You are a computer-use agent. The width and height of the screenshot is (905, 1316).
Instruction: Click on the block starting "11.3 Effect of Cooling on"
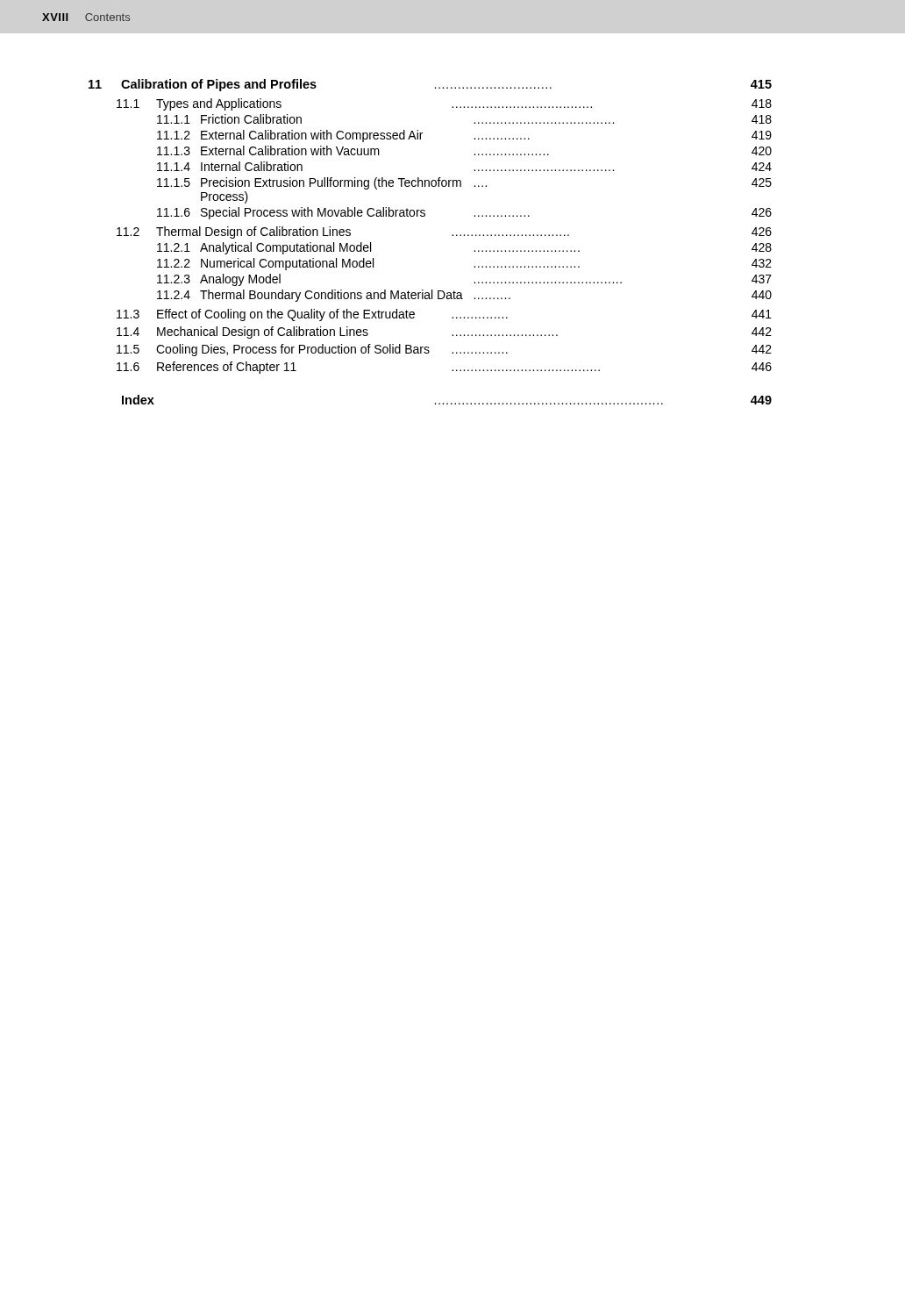click(x=444, y=314)
